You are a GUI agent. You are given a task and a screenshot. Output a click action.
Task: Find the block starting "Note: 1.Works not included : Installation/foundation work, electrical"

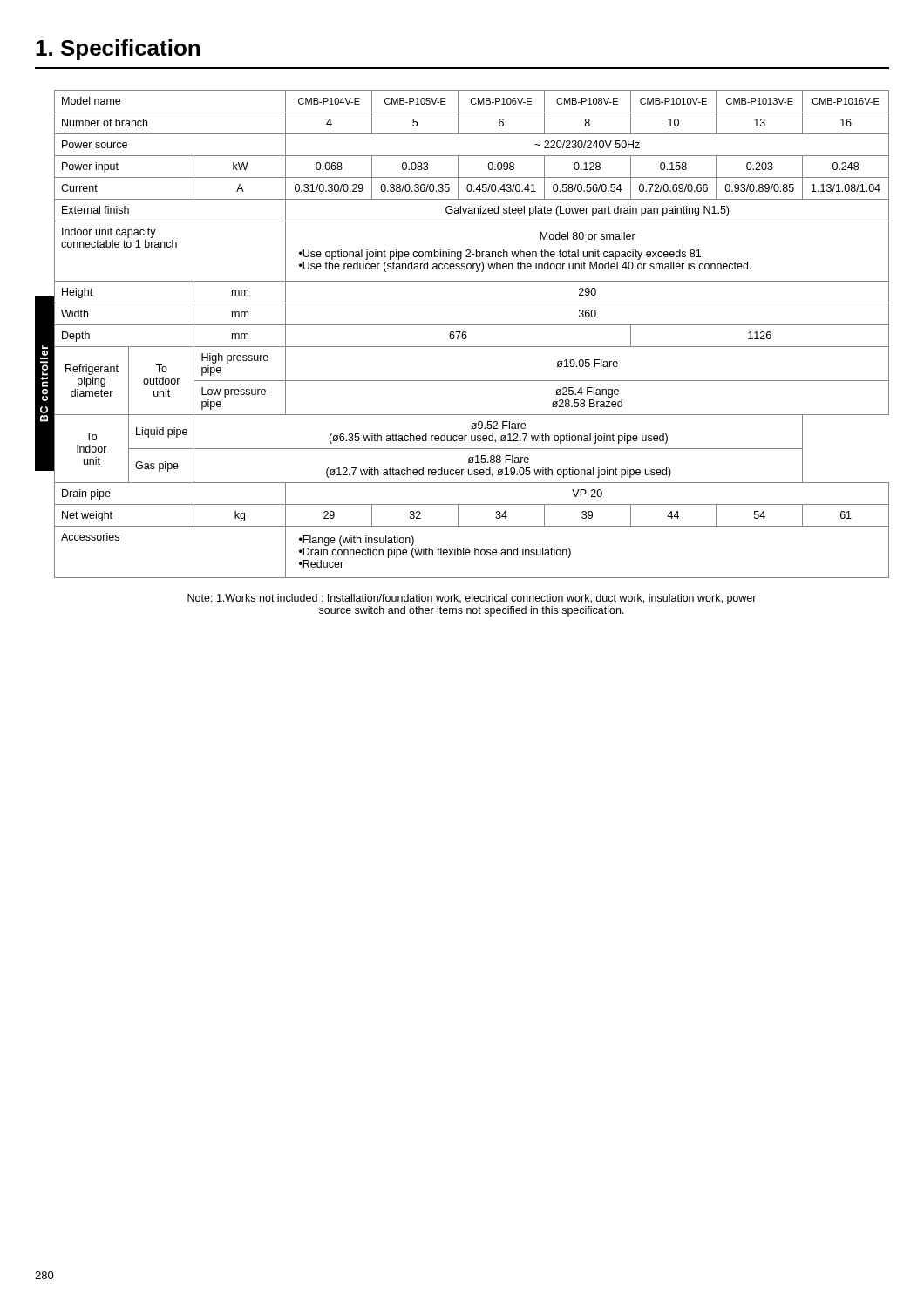click(472, 604)
